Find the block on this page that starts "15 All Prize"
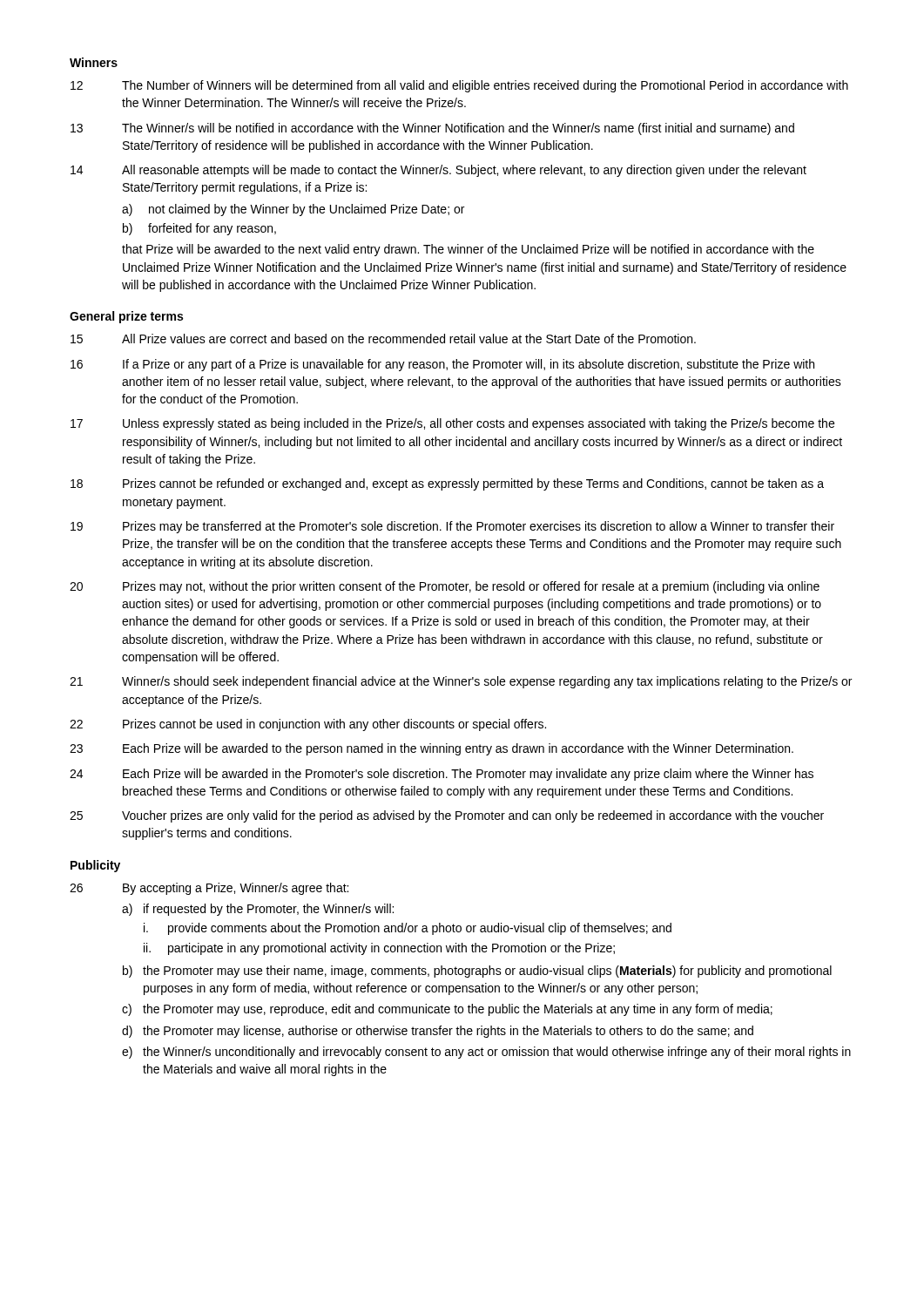Screen dimensions: 1307x924 pyautogui.click(x=462, y=339)
